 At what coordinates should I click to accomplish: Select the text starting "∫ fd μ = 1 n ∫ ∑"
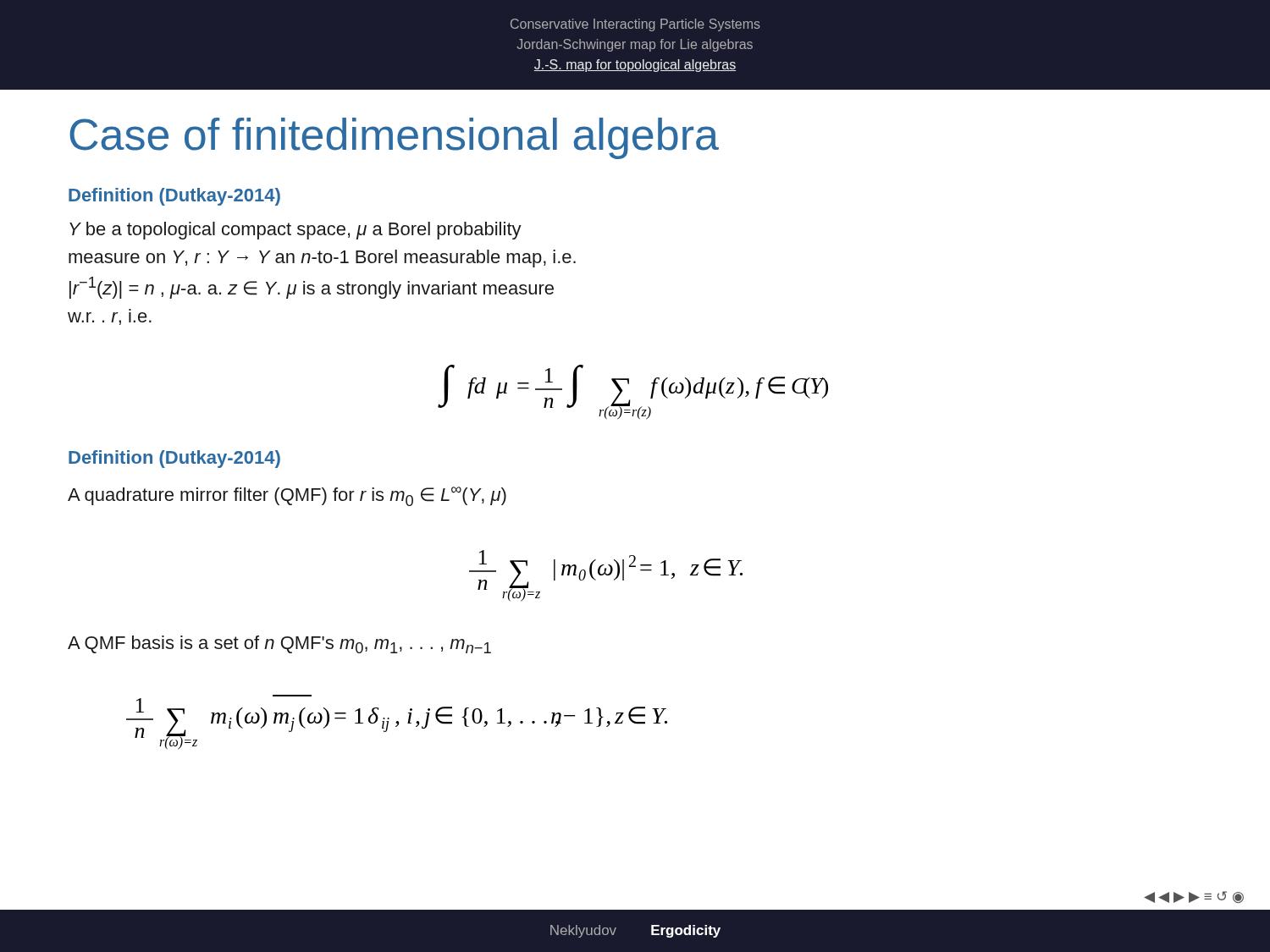(x=635, y=385)
